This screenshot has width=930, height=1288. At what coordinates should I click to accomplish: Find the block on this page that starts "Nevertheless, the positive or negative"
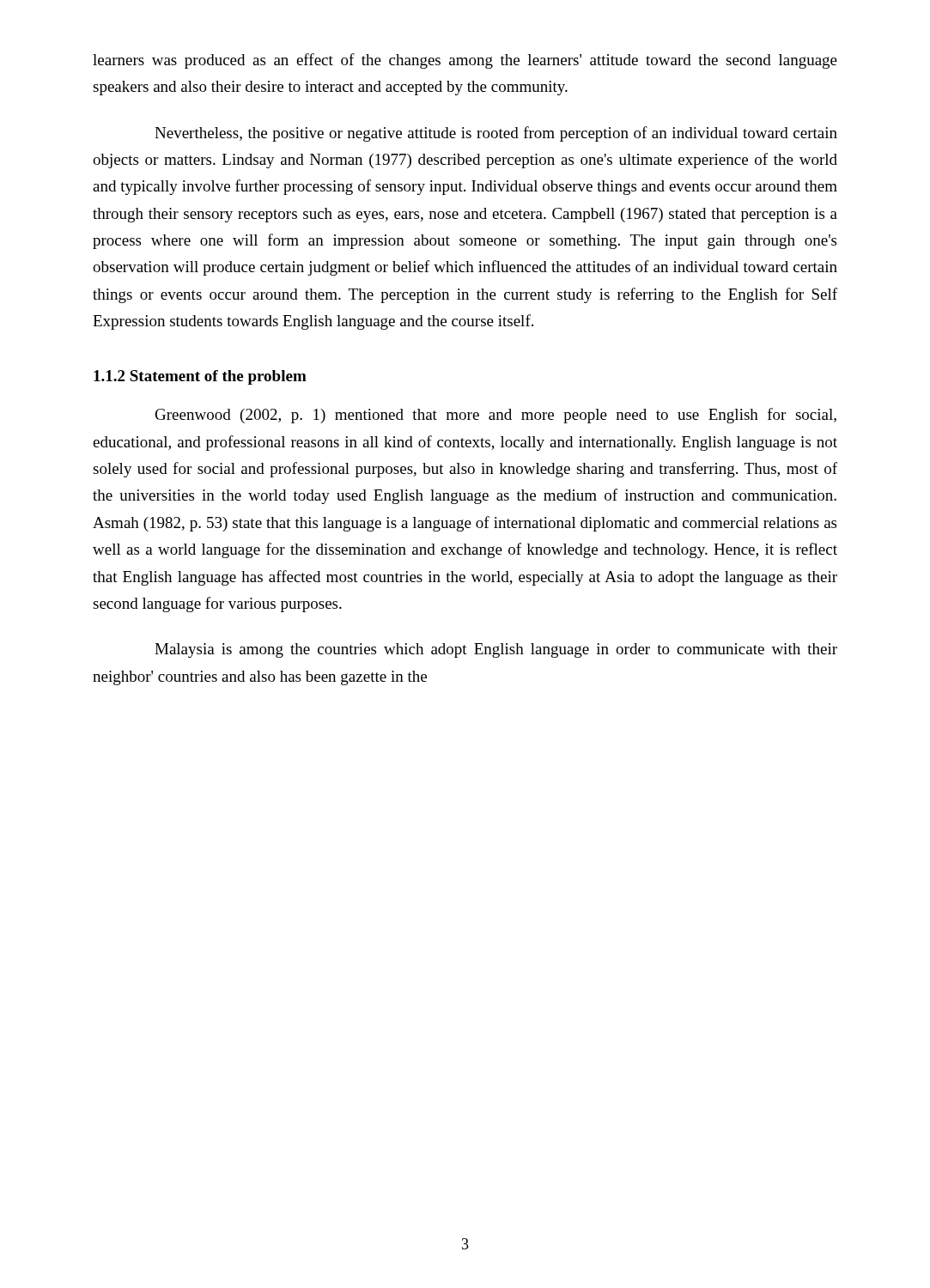[465, 227]
